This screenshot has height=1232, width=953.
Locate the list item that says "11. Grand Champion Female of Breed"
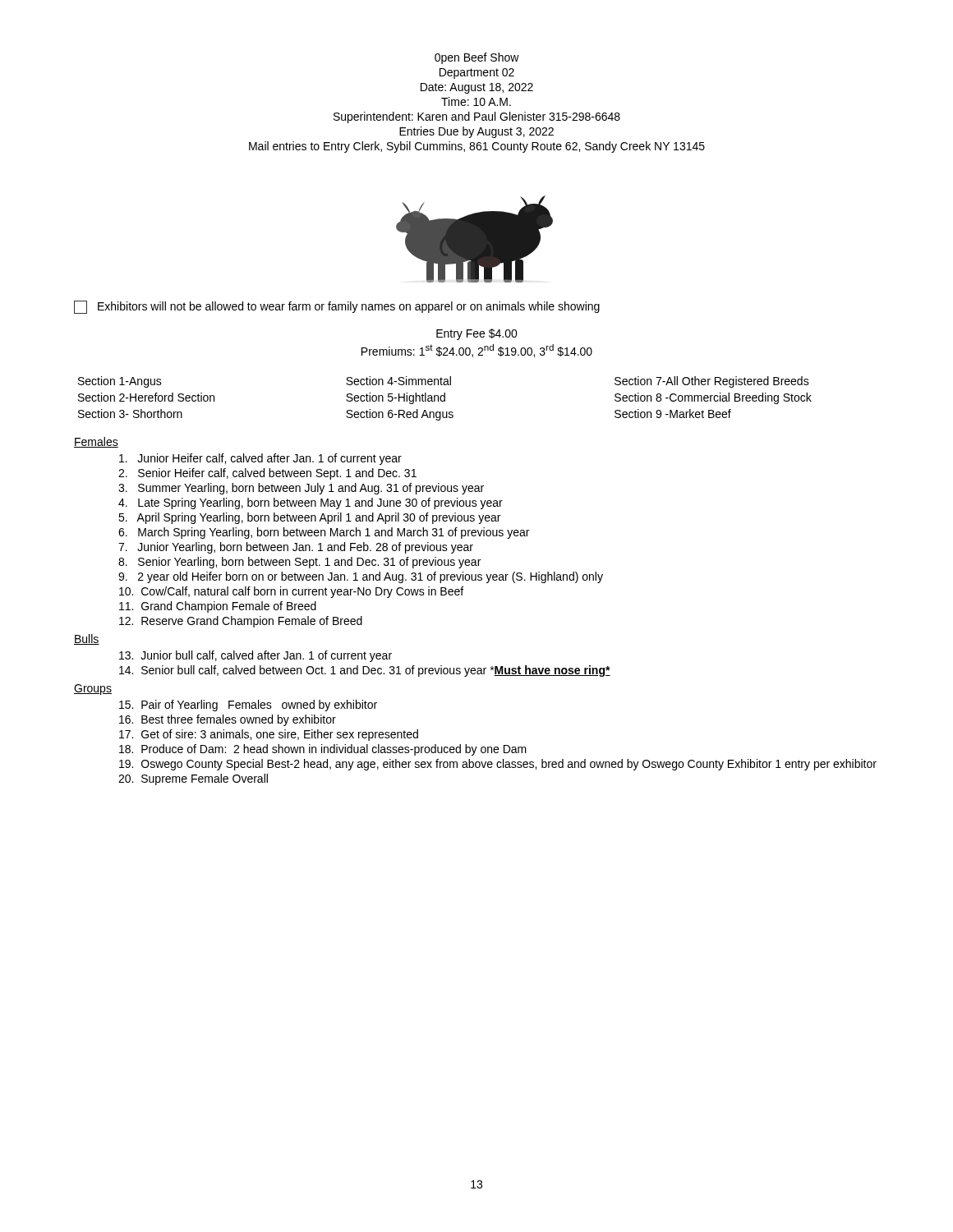(217, 606)
